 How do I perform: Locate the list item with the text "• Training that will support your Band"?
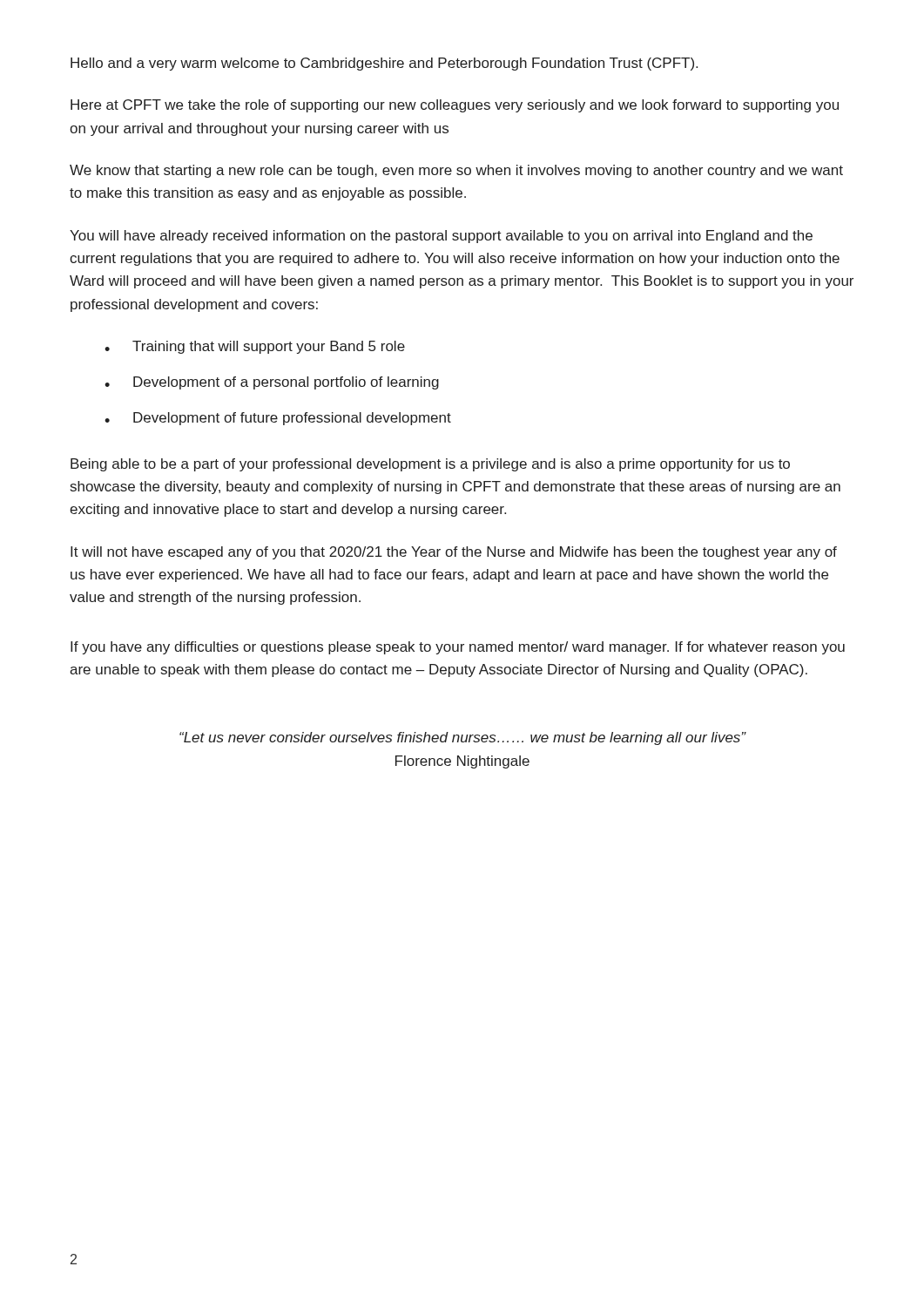tap(255, 349)
